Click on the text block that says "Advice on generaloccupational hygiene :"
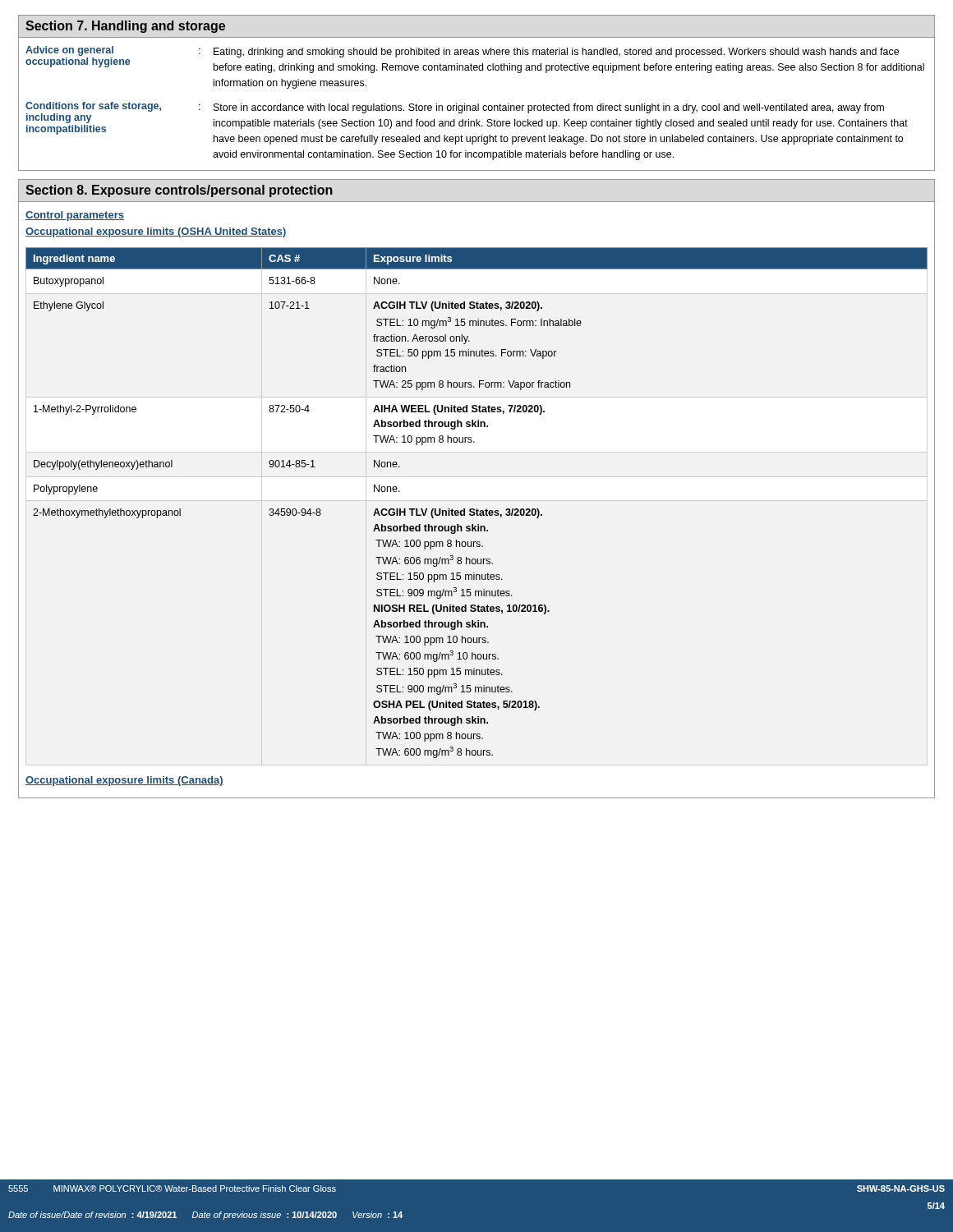The width and height of the screenshot is (953, 1232). (476, 67)
